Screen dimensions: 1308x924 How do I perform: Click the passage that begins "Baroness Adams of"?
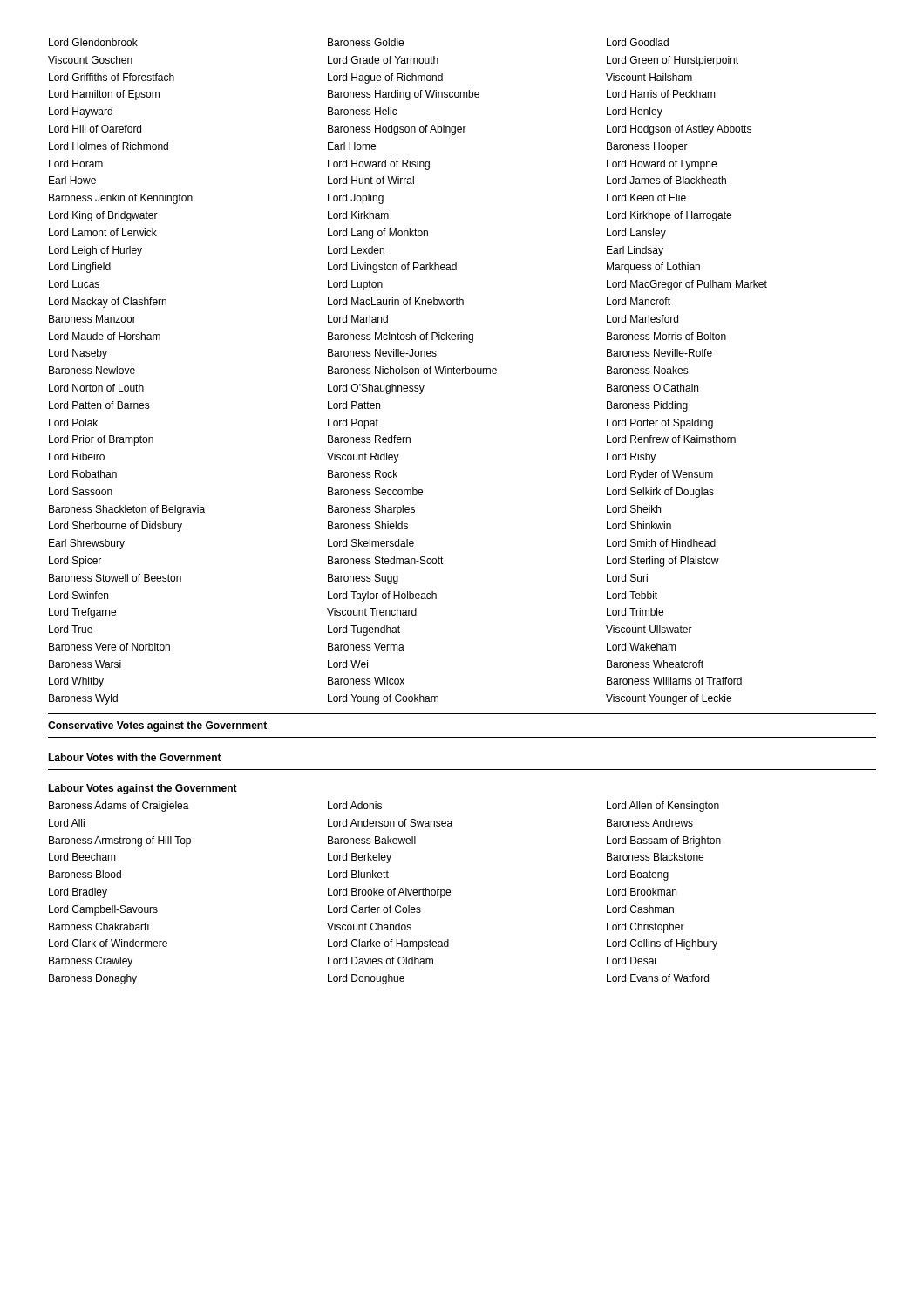tap(384, 807)
